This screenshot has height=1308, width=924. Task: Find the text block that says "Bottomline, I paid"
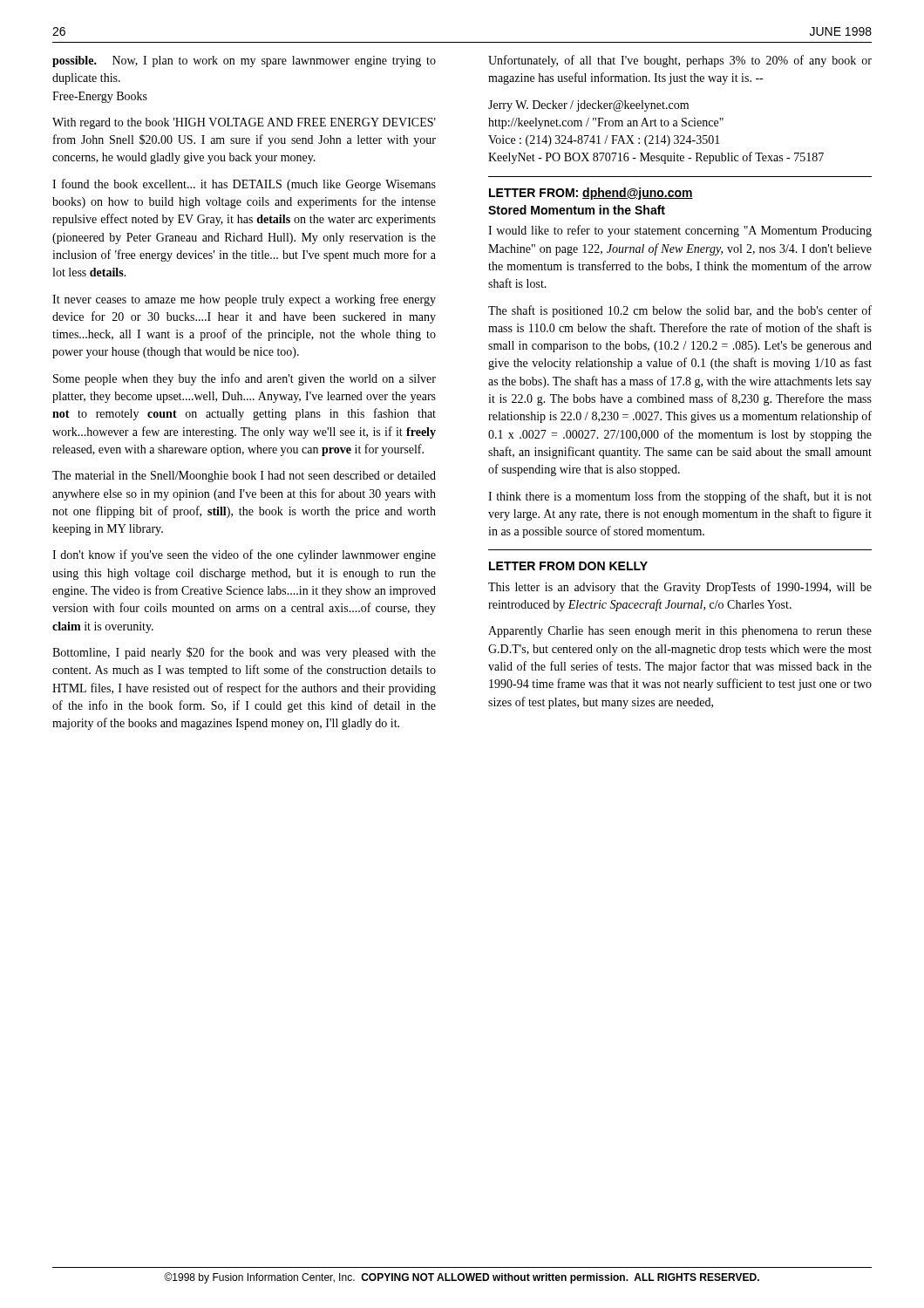(244, 689)
